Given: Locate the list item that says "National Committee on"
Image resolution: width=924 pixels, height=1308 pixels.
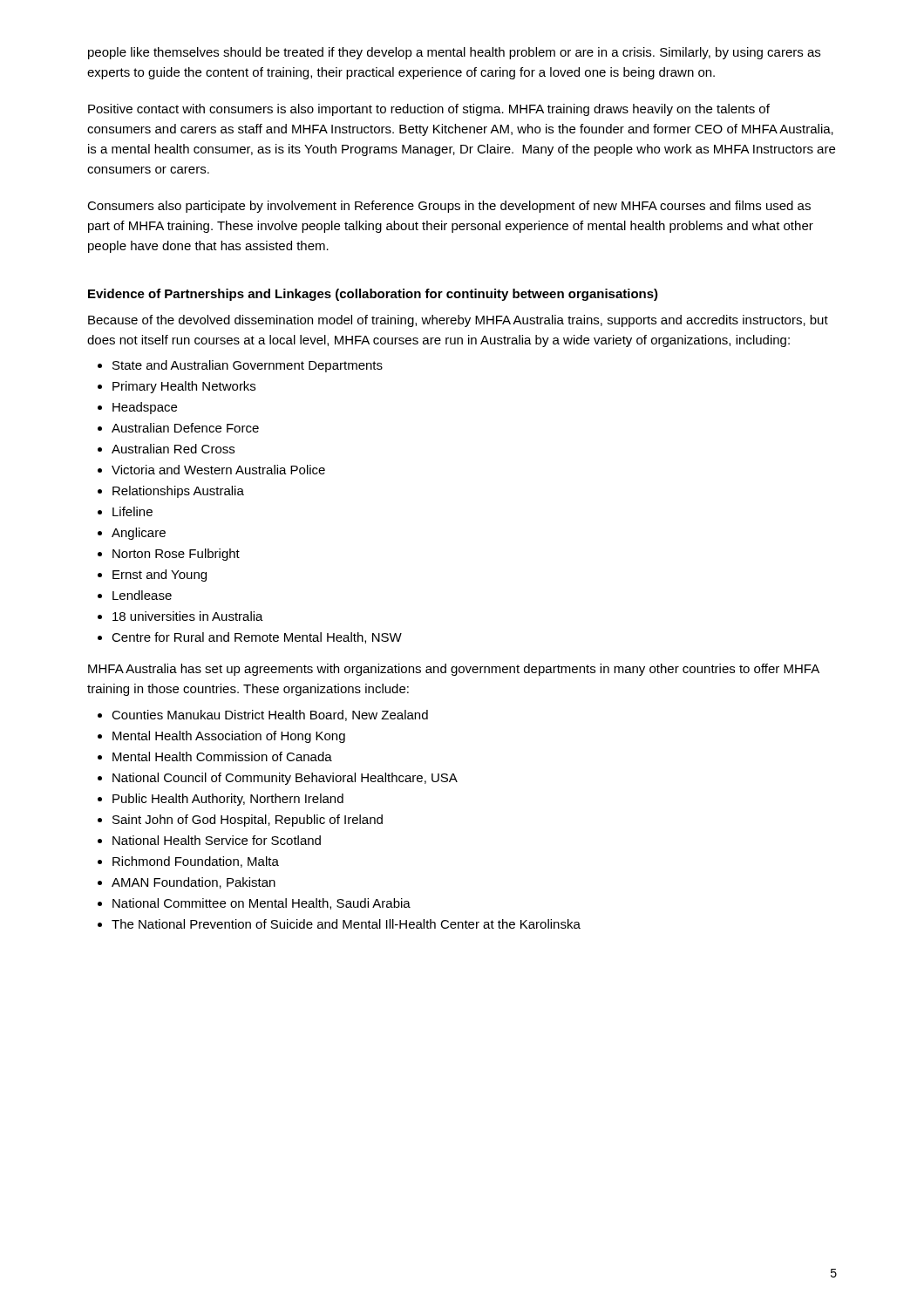Looking at the screenshot, I should pyautogui.click(x=261, y=903).
